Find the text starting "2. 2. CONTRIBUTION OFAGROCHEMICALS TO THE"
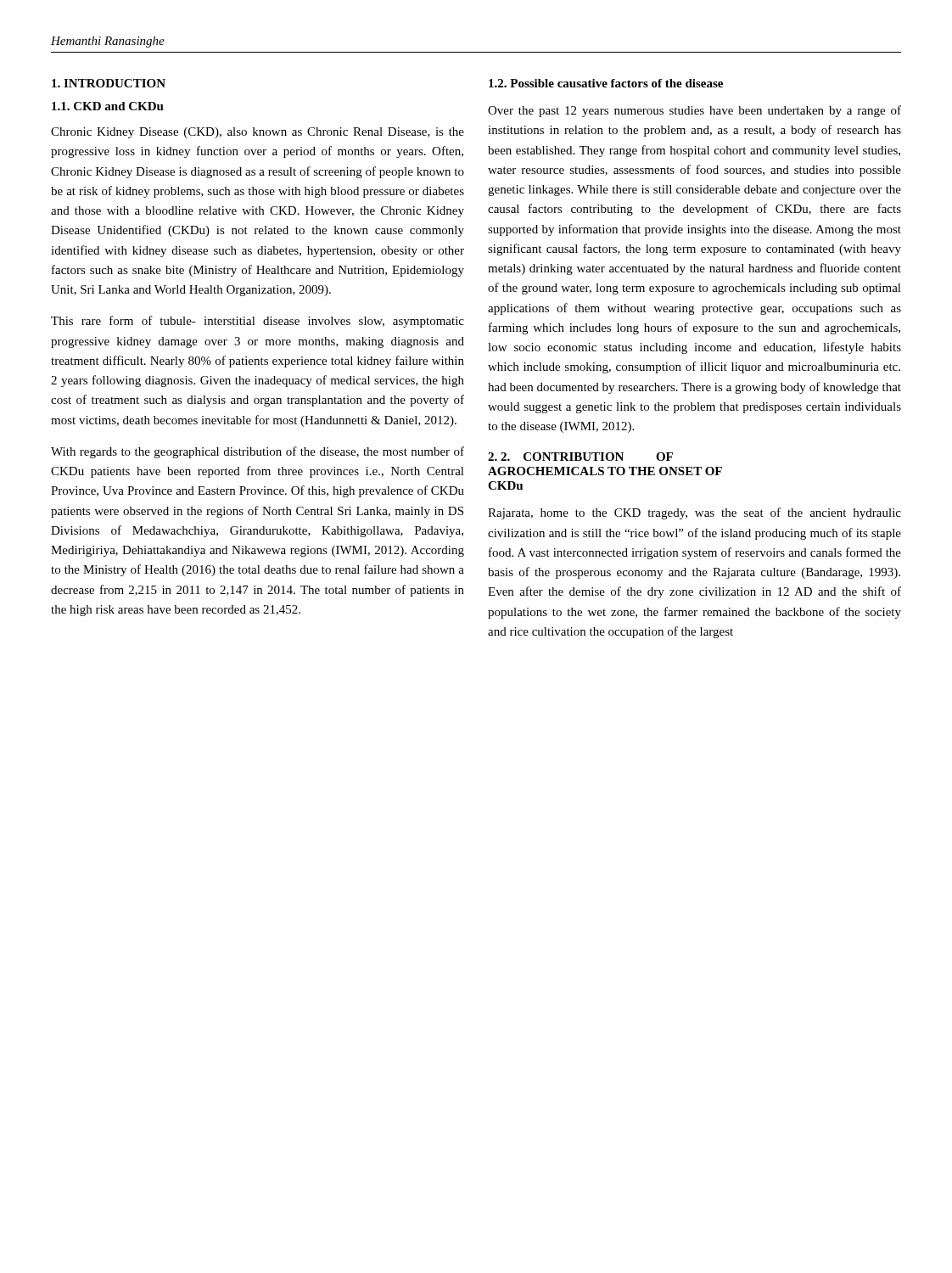The height and width of the screenshot is (1273, 952). (605, 471)
